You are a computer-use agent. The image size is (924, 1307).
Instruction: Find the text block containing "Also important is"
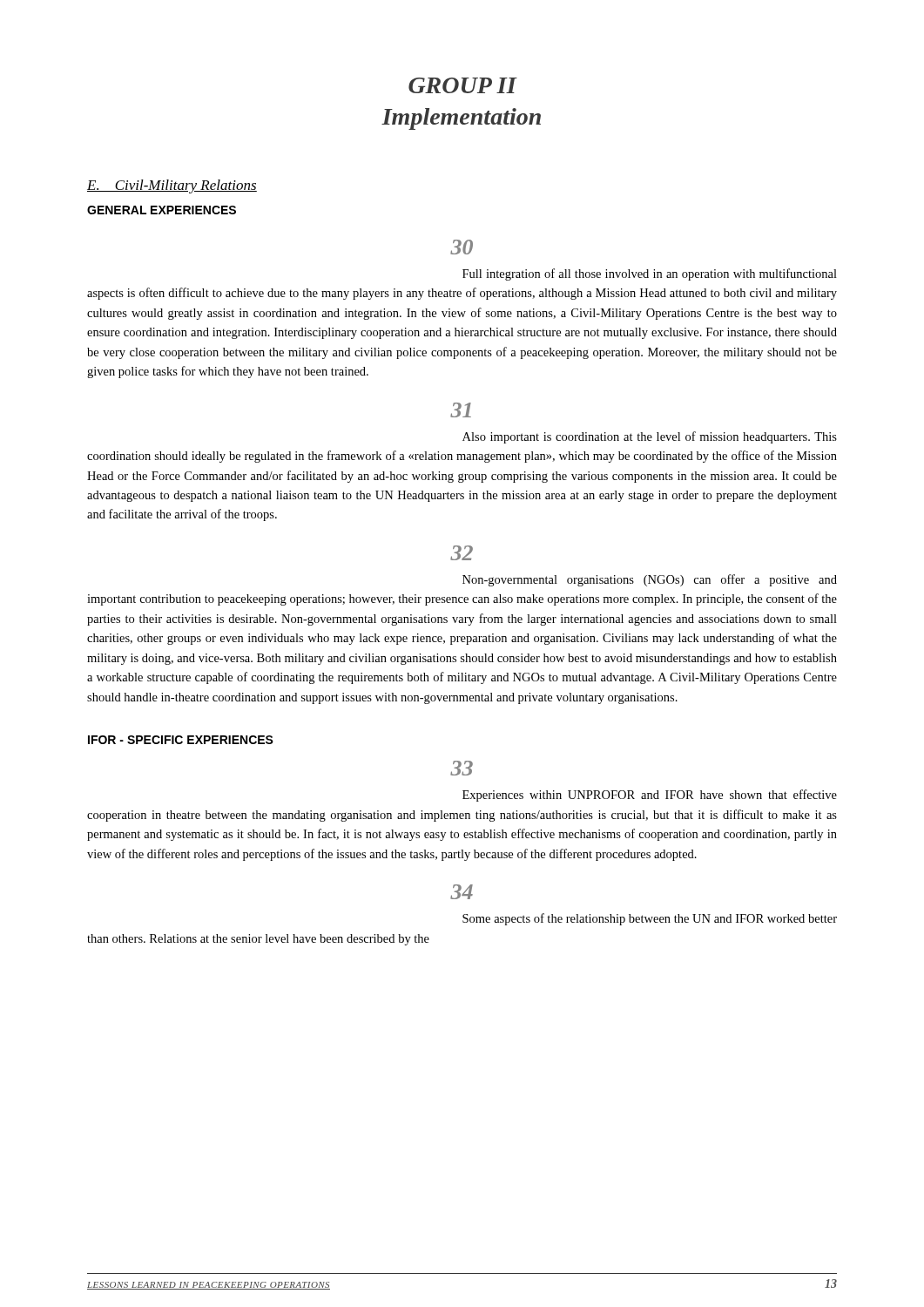(x=462, y=475)
